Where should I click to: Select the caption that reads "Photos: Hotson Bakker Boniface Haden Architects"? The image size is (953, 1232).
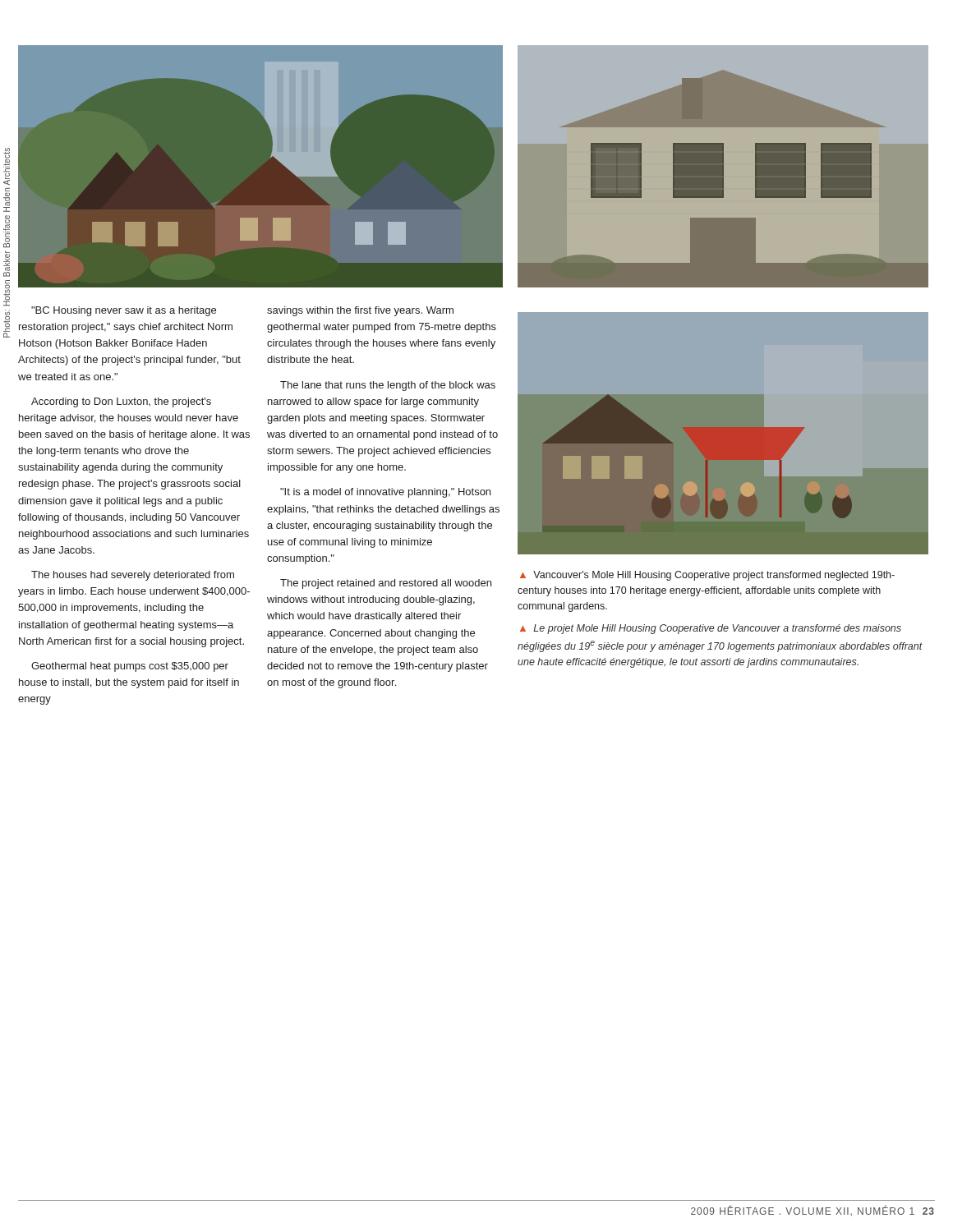coord(7,242)
